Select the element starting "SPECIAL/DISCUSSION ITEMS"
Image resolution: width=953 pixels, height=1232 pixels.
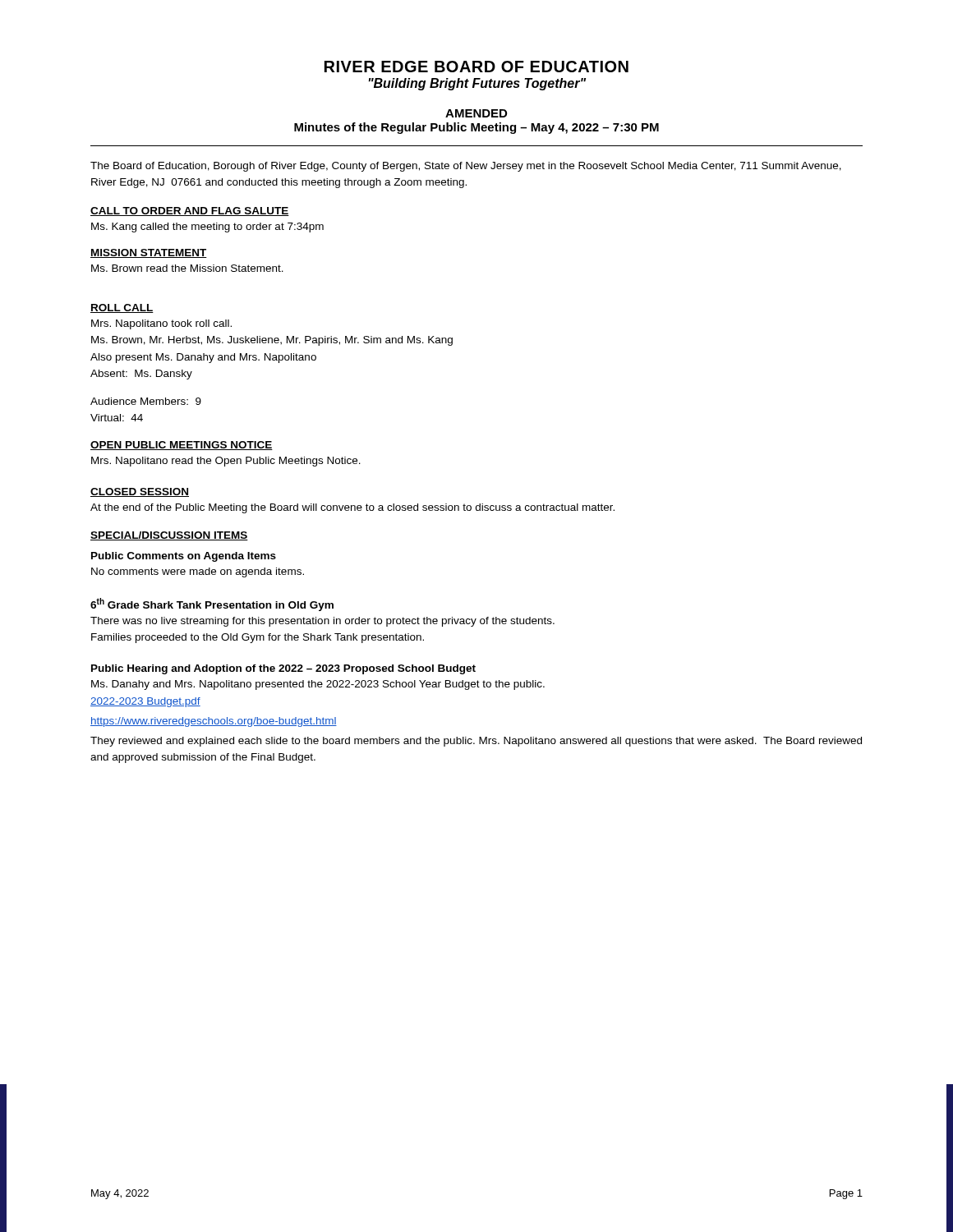pos(169,535)
